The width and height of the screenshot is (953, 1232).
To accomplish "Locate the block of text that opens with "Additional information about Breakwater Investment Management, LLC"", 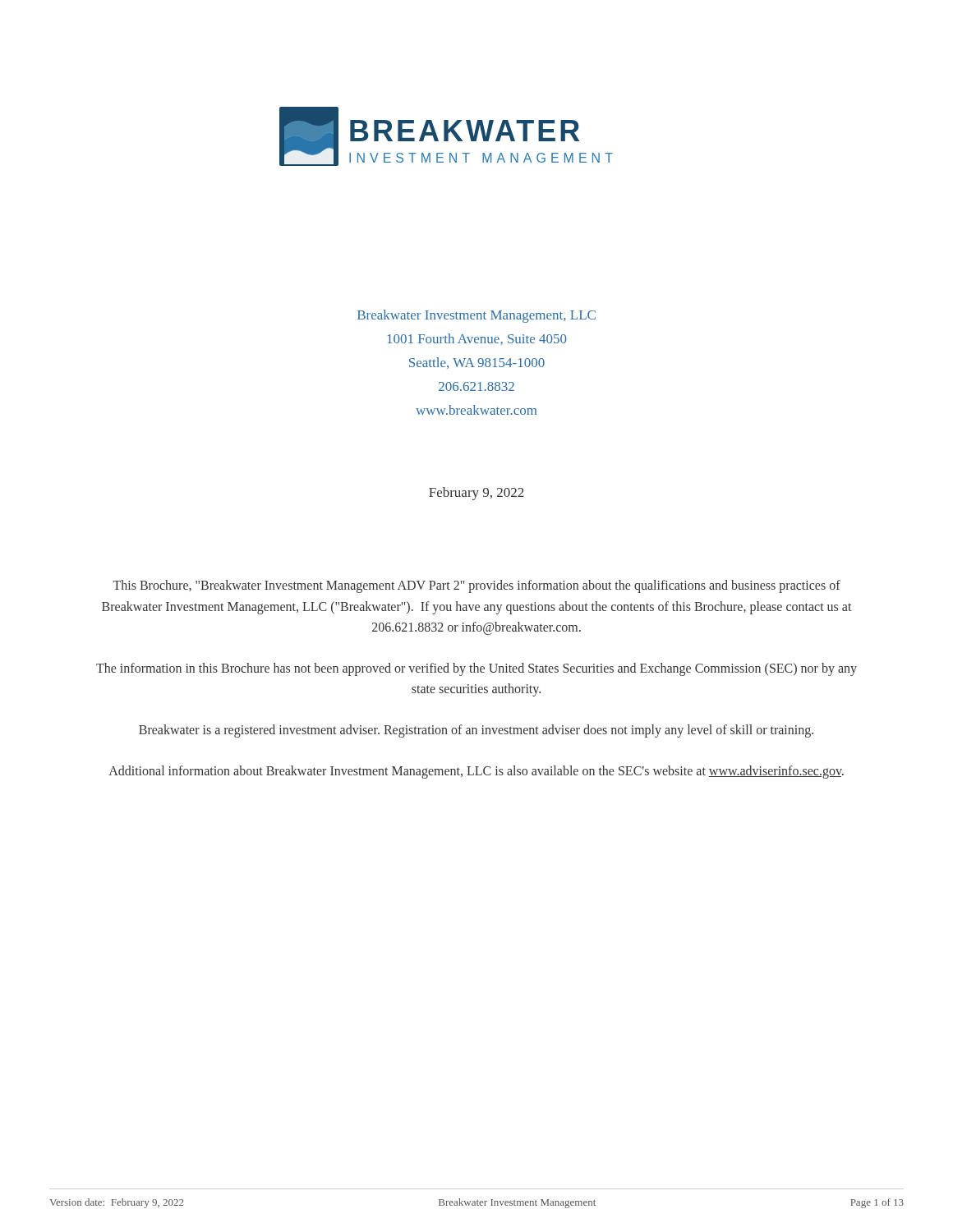I will [x=476, y=770].
